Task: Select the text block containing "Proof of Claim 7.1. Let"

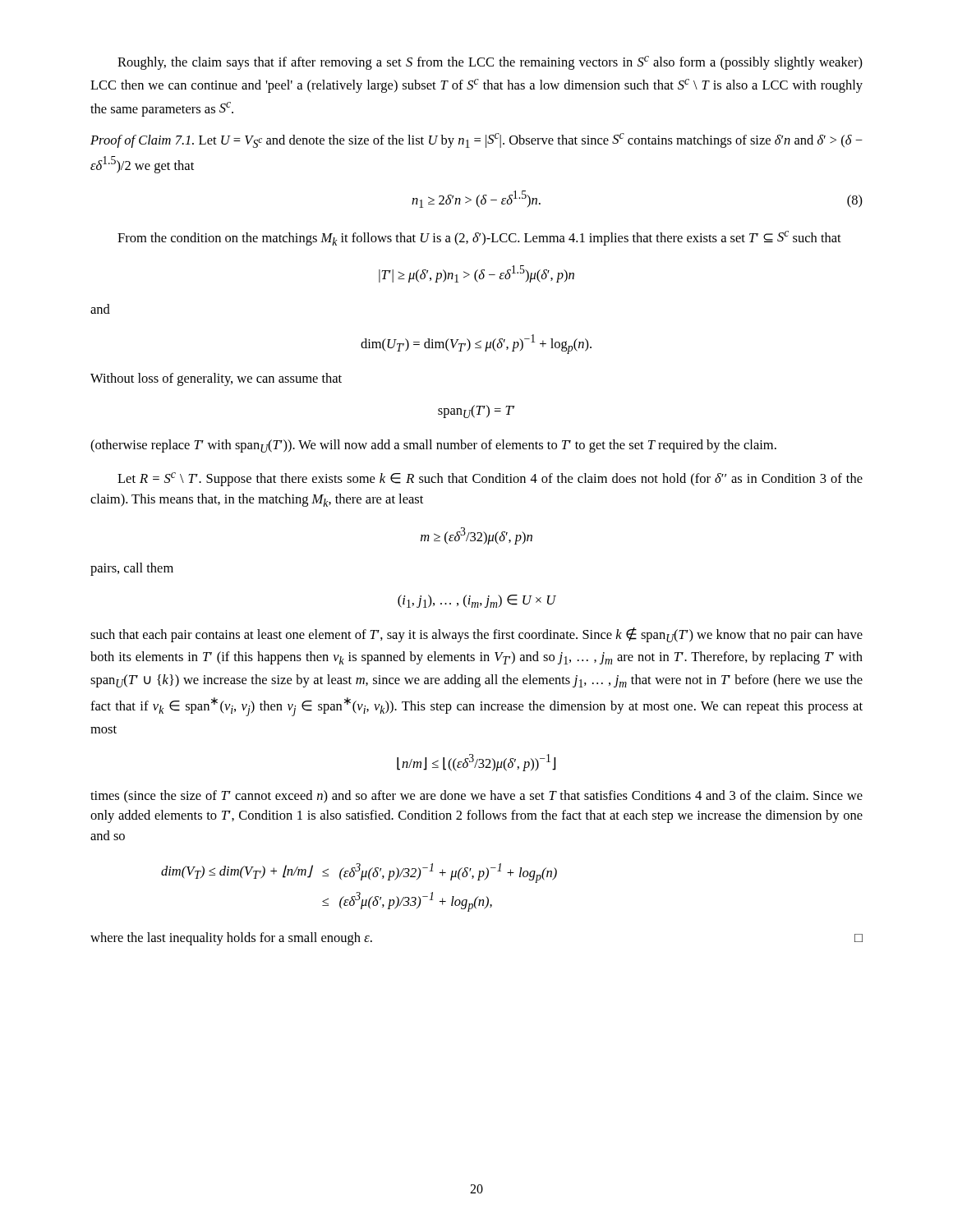Action: (476, 152)
